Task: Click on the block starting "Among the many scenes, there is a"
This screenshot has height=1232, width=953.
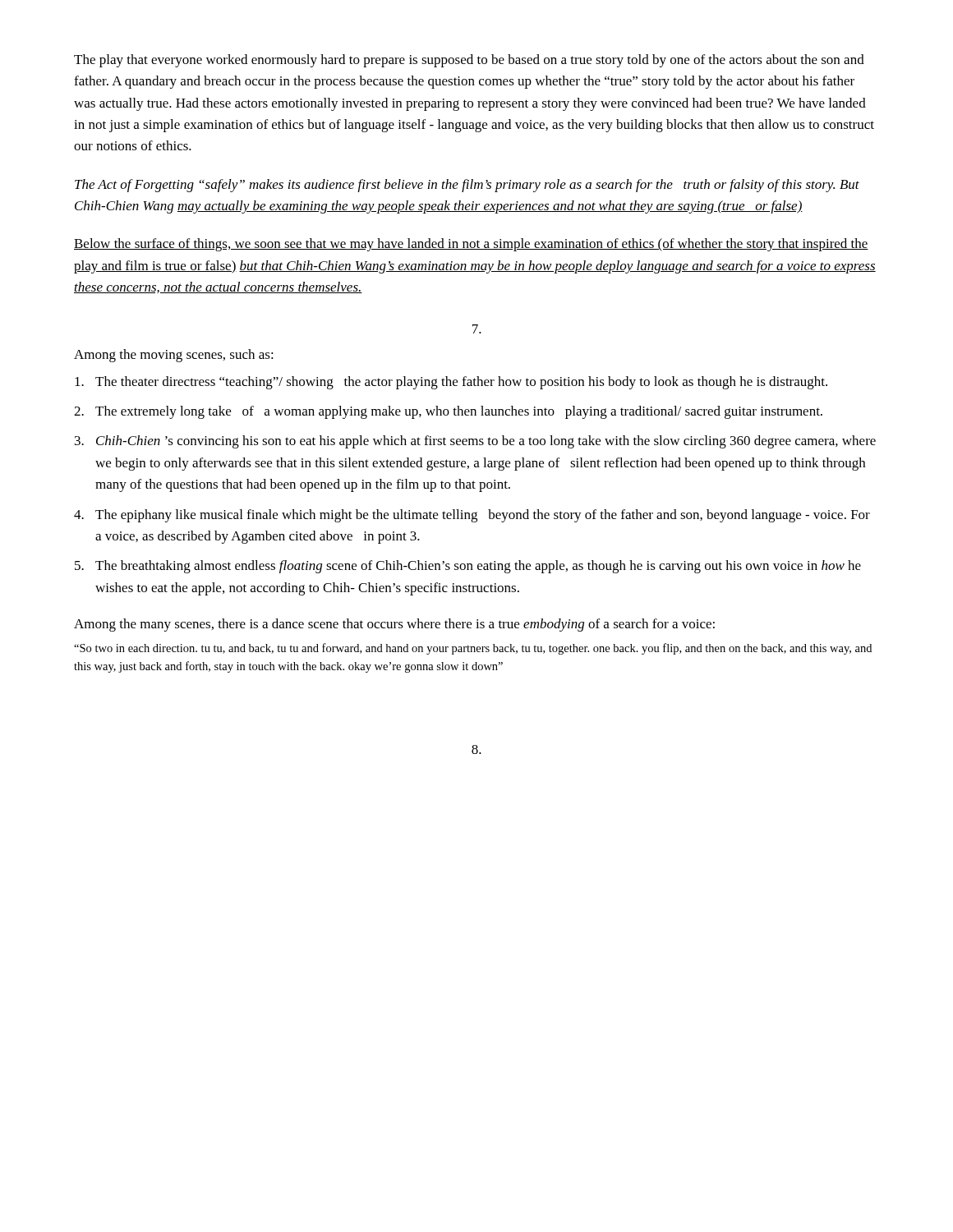Action: point(395,624)
